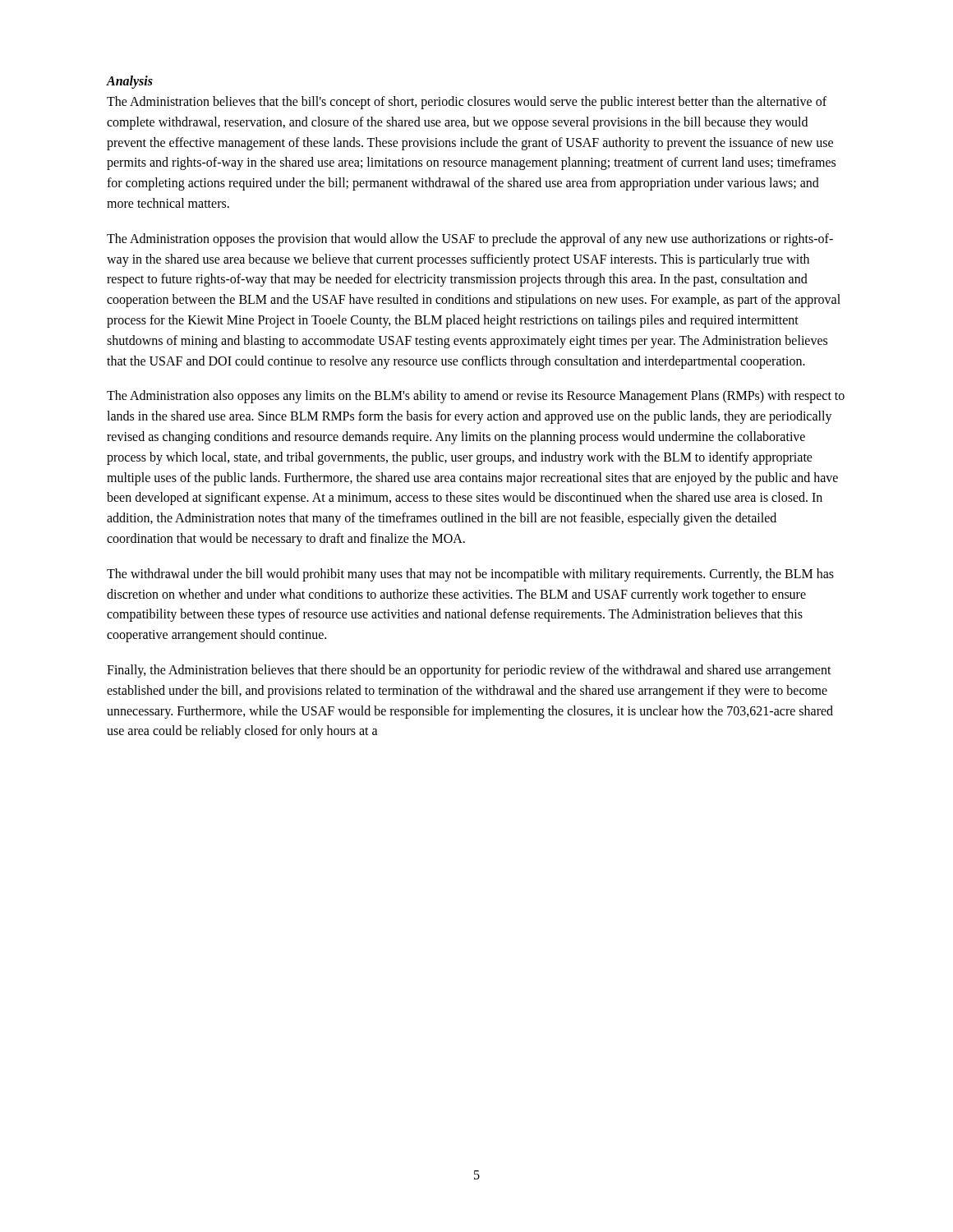Viewport: 953px width, 1232px height.
Task: Find a section header
Action: click(130, 81)
